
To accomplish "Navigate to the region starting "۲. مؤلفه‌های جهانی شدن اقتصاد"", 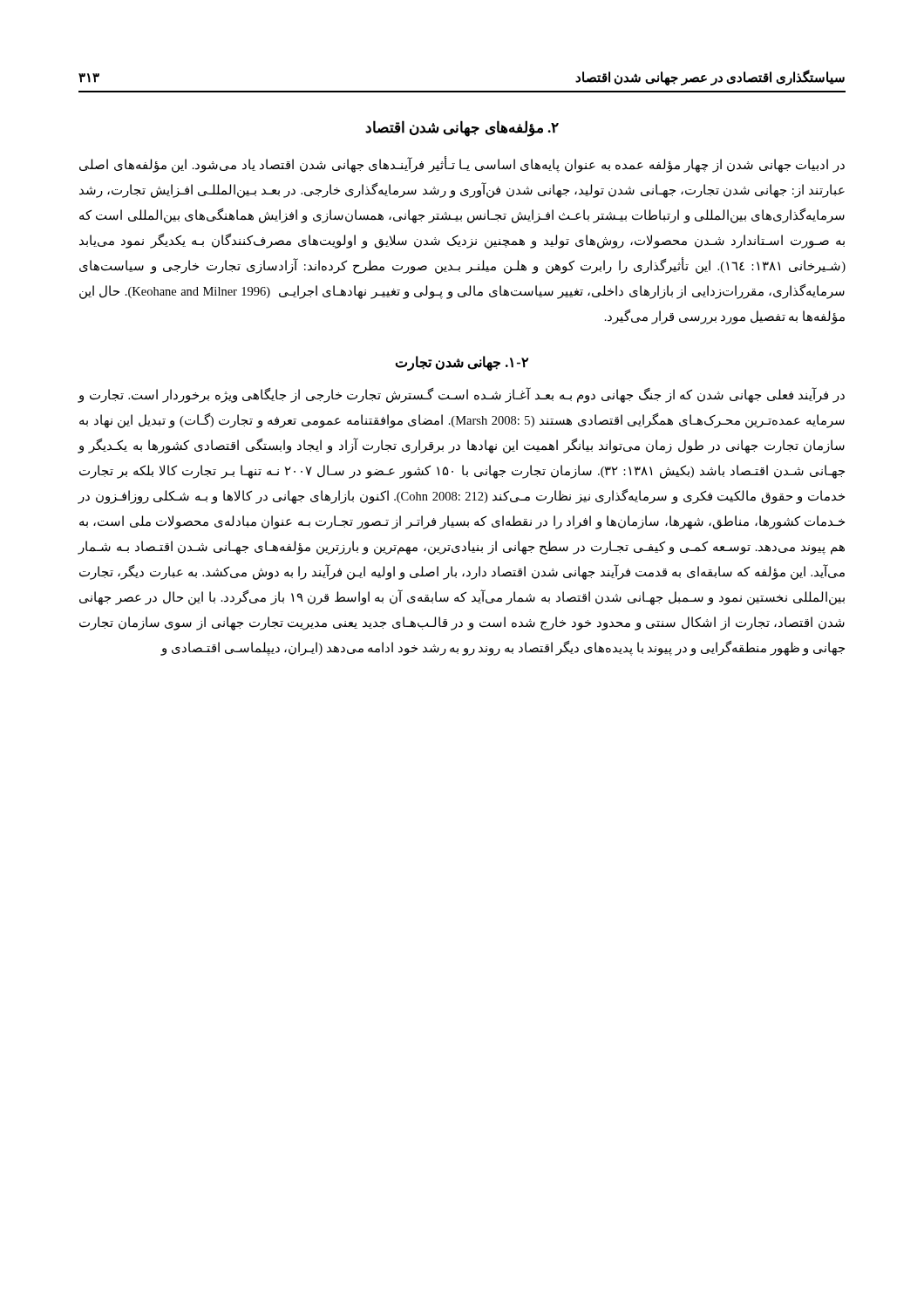I will click(462, 128).
